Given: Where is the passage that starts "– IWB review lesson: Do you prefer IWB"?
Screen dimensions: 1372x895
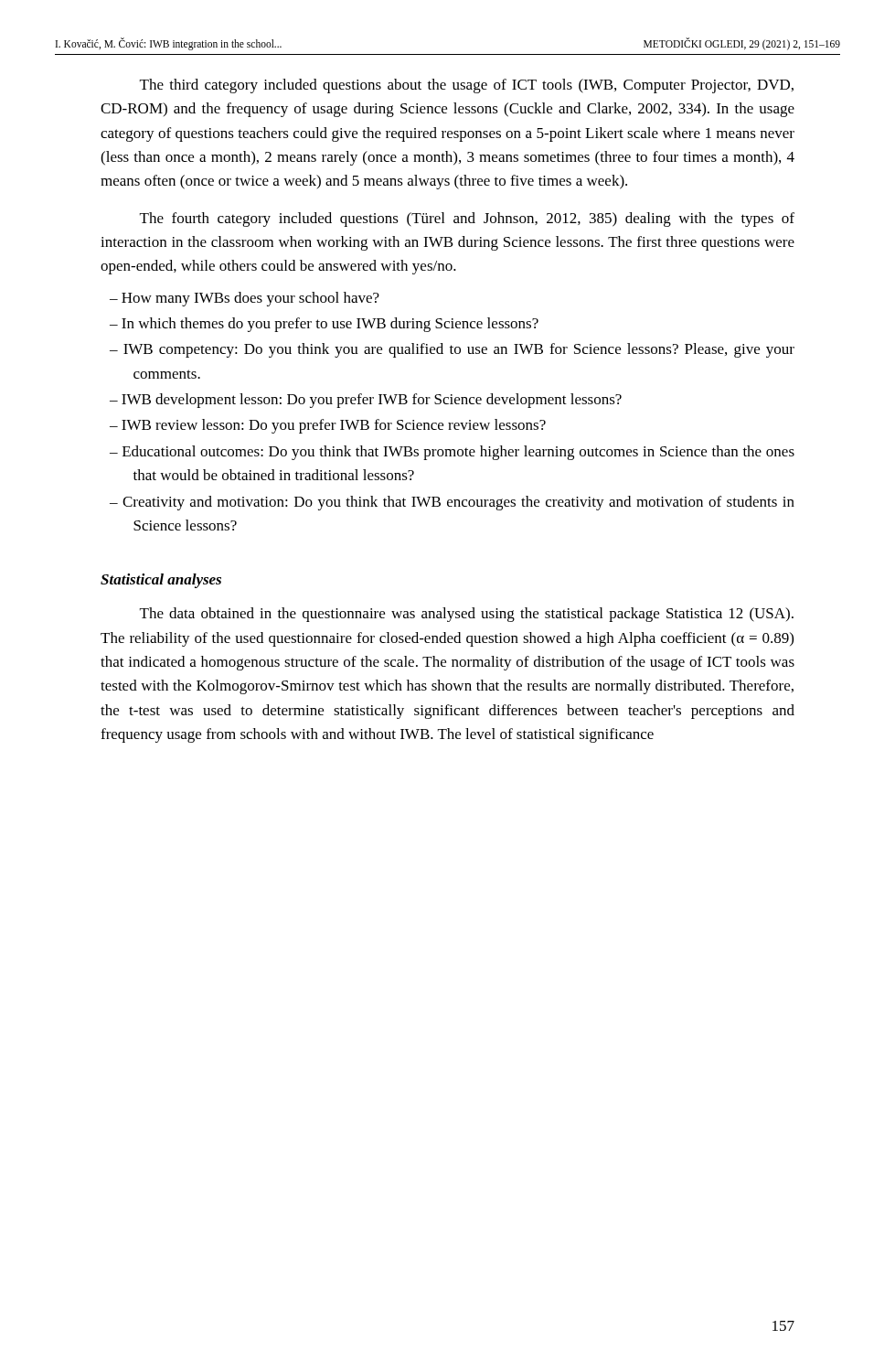Looking at the screenshot, I should 328,425.
